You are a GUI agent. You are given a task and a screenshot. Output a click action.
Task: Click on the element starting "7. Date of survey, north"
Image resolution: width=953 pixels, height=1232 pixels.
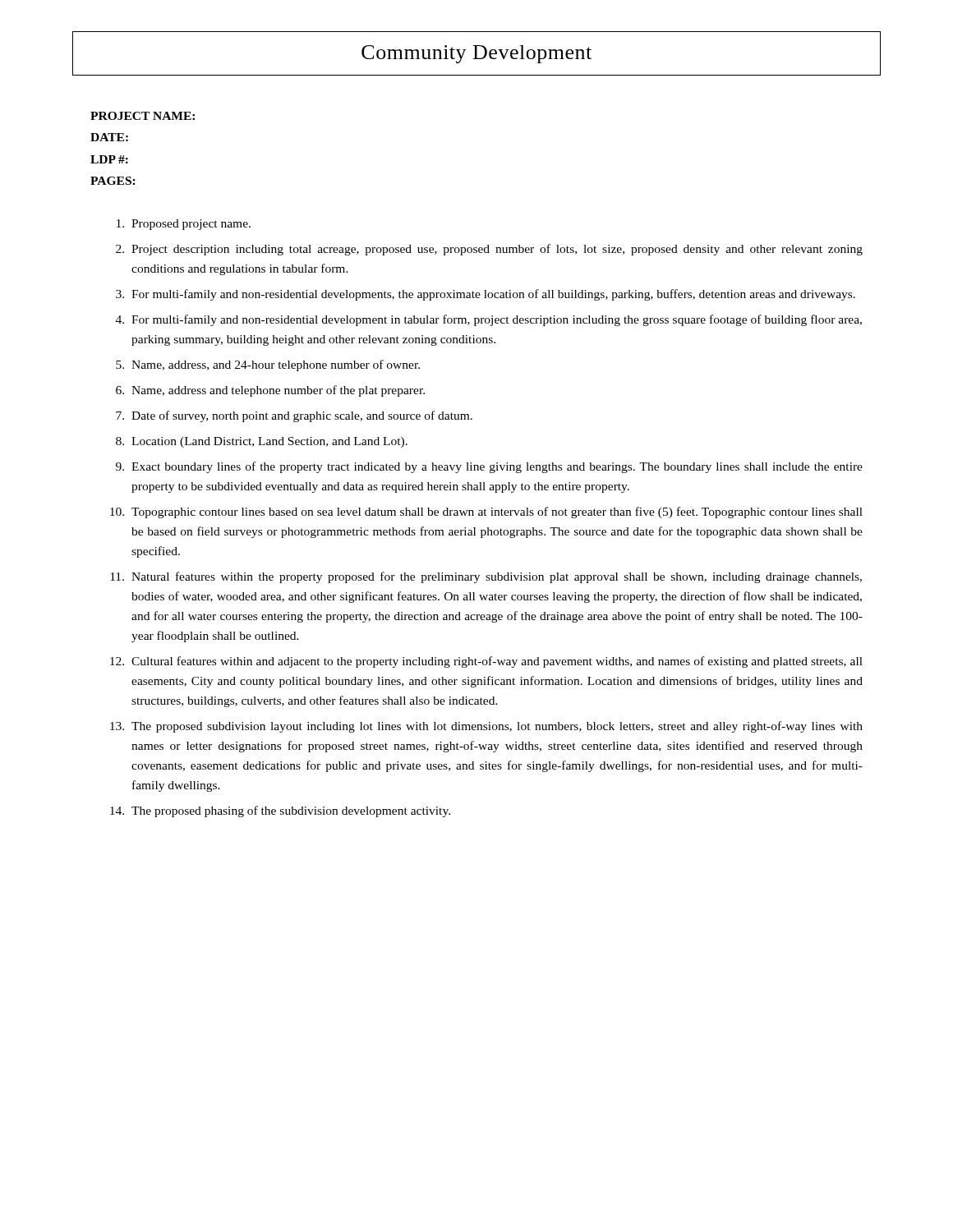click(476, 416)
